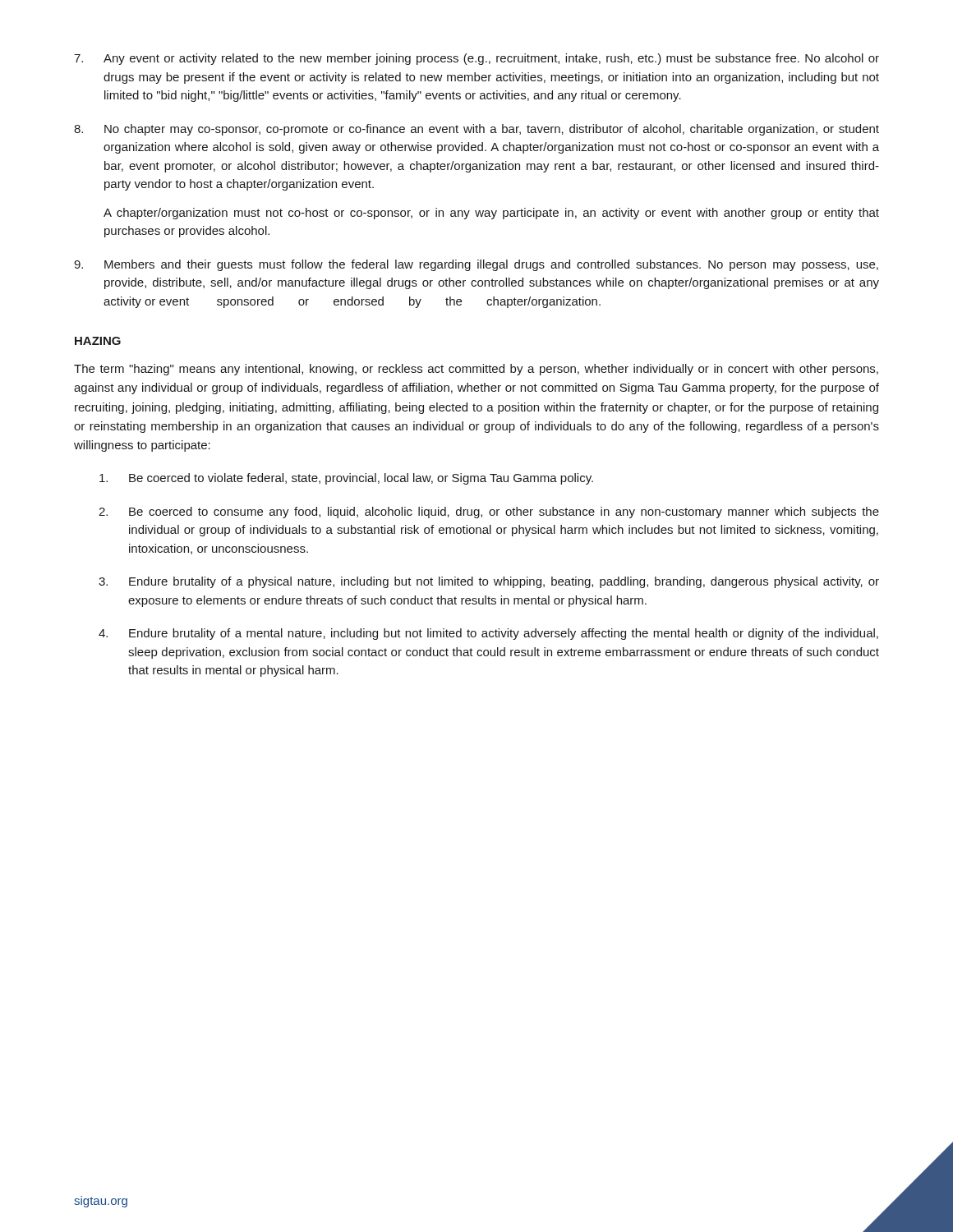Point to the element starting "The term "hazing" means any"
This screenshot has height=1232, width=953.
coord(476,407)
